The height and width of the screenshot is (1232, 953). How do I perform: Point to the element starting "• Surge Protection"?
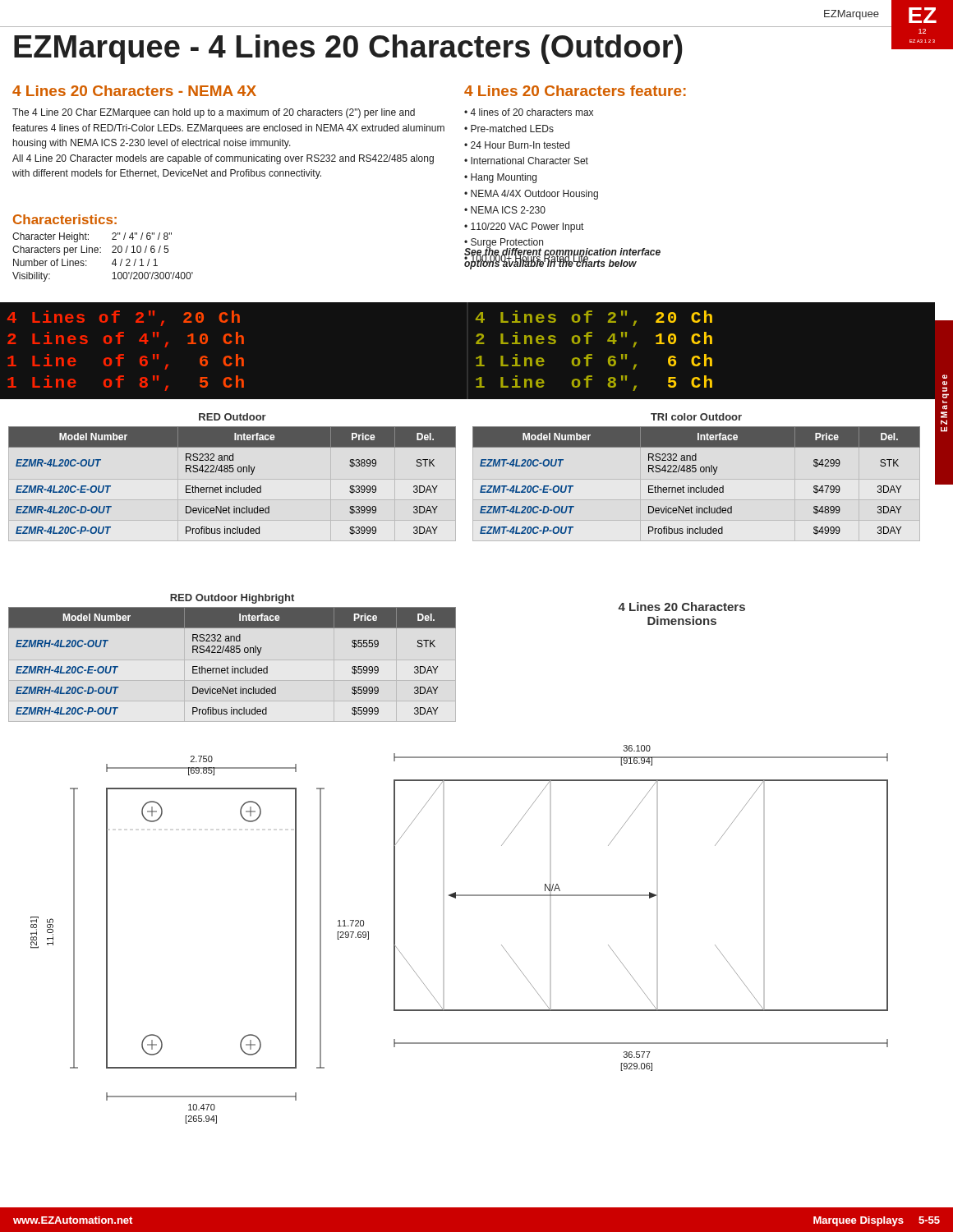[x=504, y=243]
